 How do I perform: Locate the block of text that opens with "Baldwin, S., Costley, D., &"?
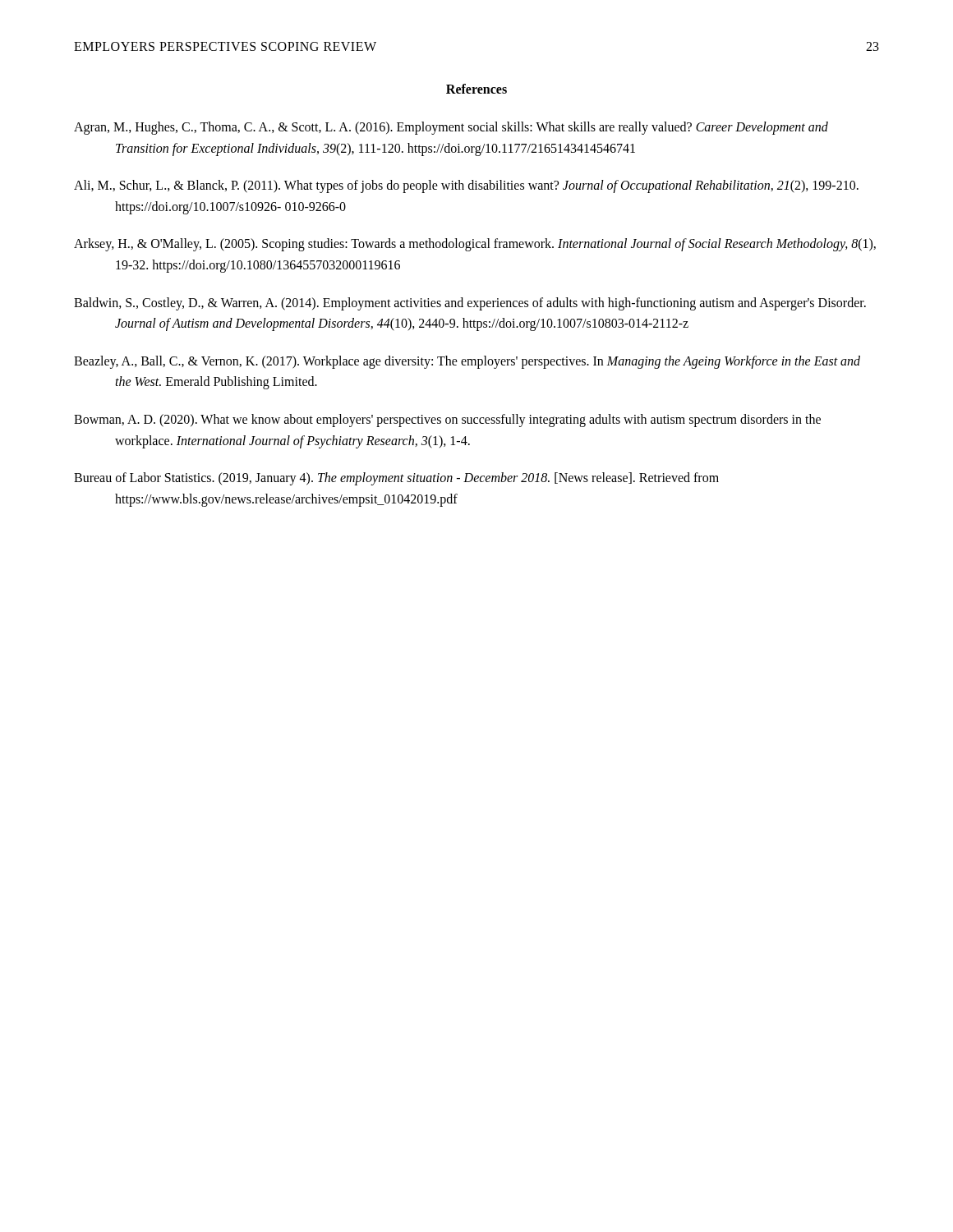[x=476, y=313]
